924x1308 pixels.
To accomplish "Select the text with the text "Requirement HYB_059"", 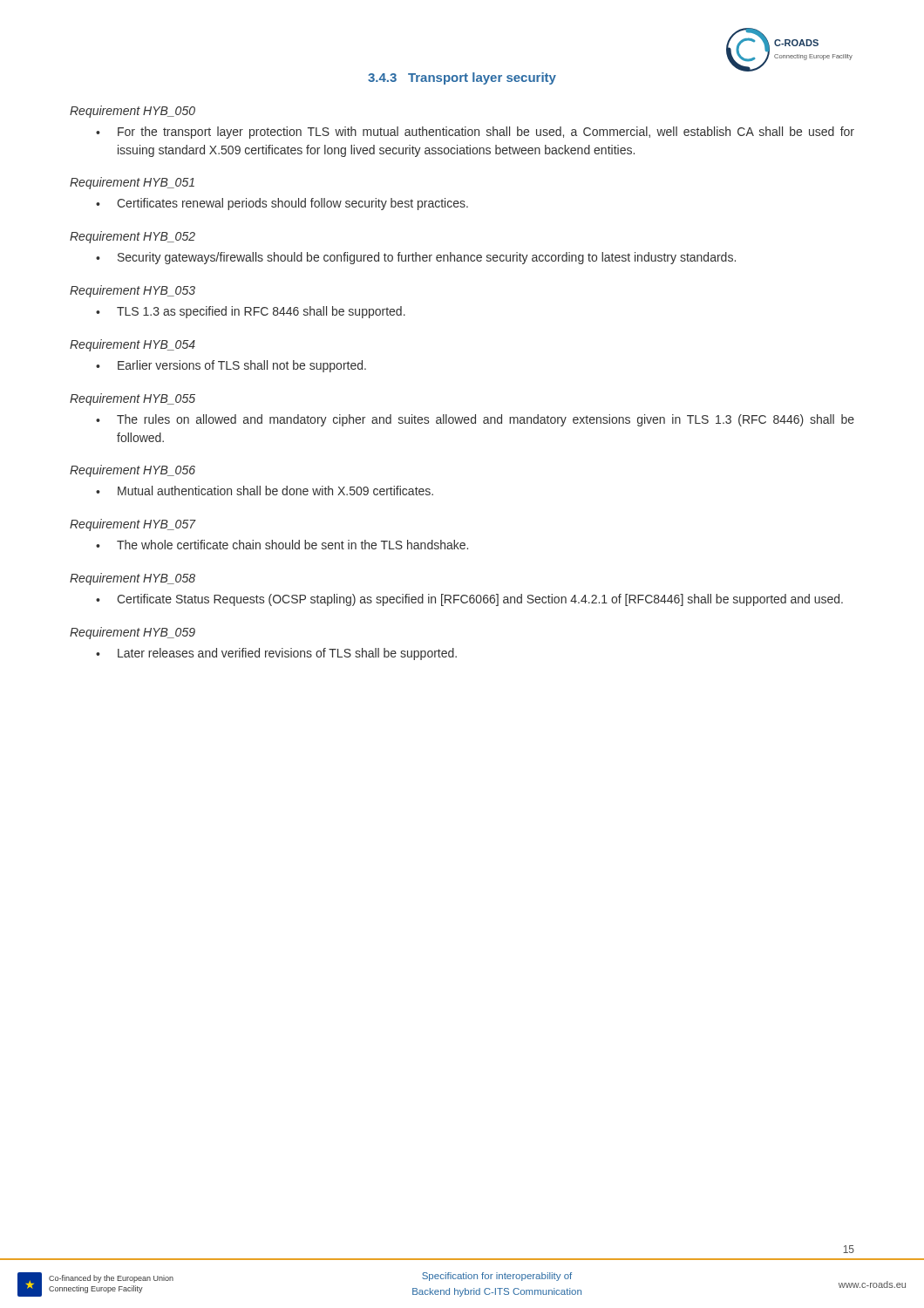I will [x=133, y=632].
